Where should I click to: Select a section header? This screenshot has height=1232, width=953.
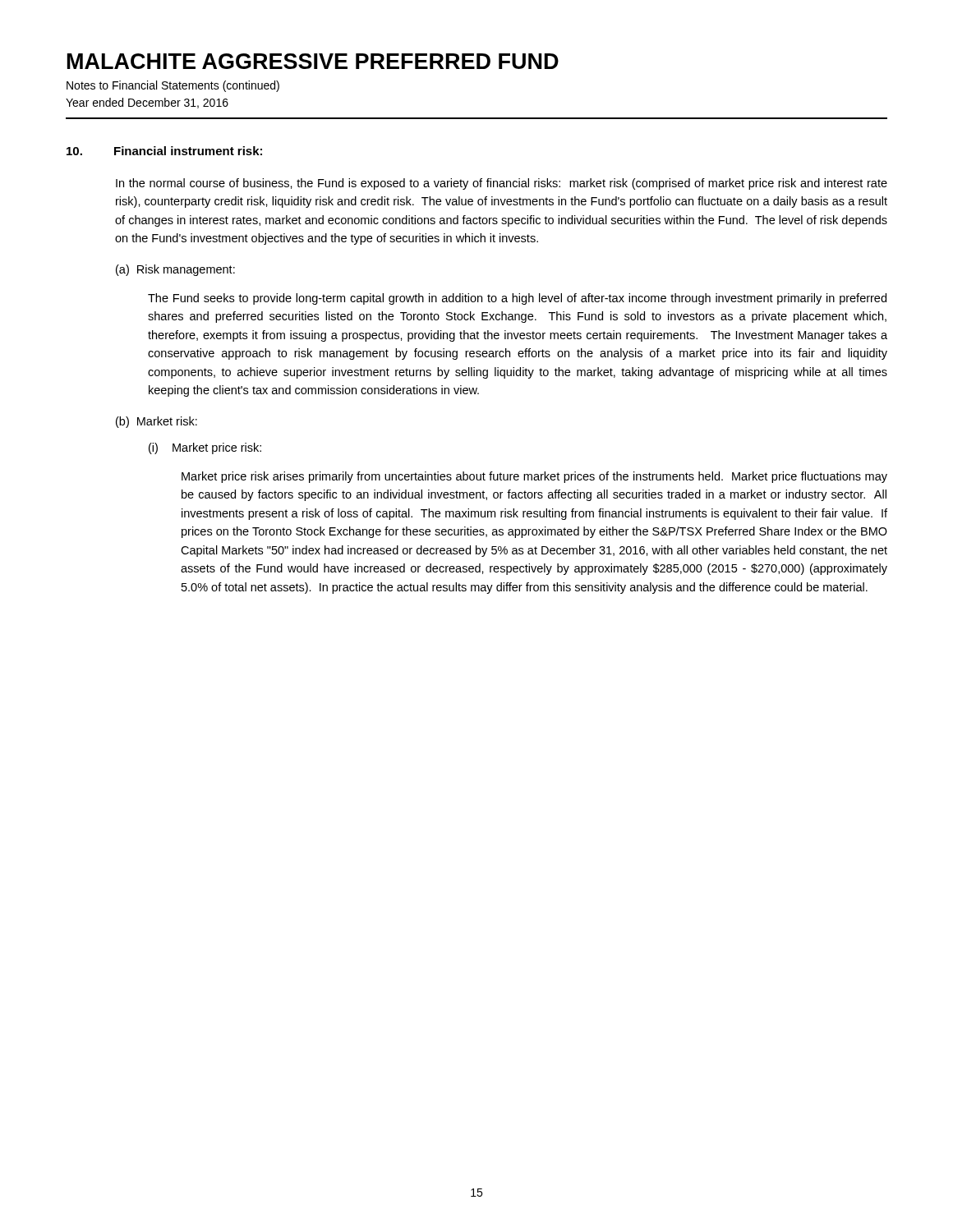(x=165, y=151)
